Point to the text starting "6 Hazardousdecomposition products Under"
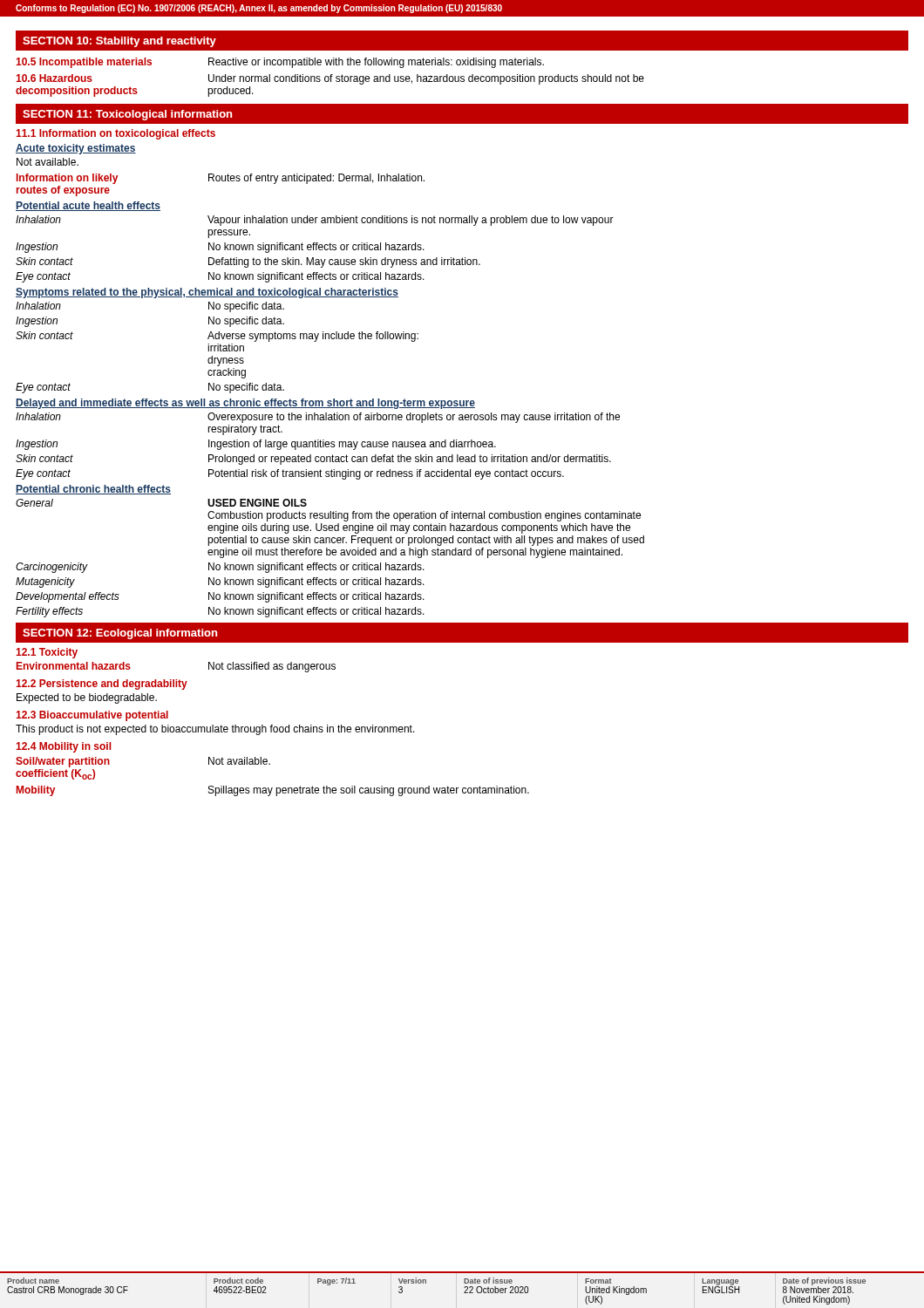 pyautogui.click(x=330, y=85)
